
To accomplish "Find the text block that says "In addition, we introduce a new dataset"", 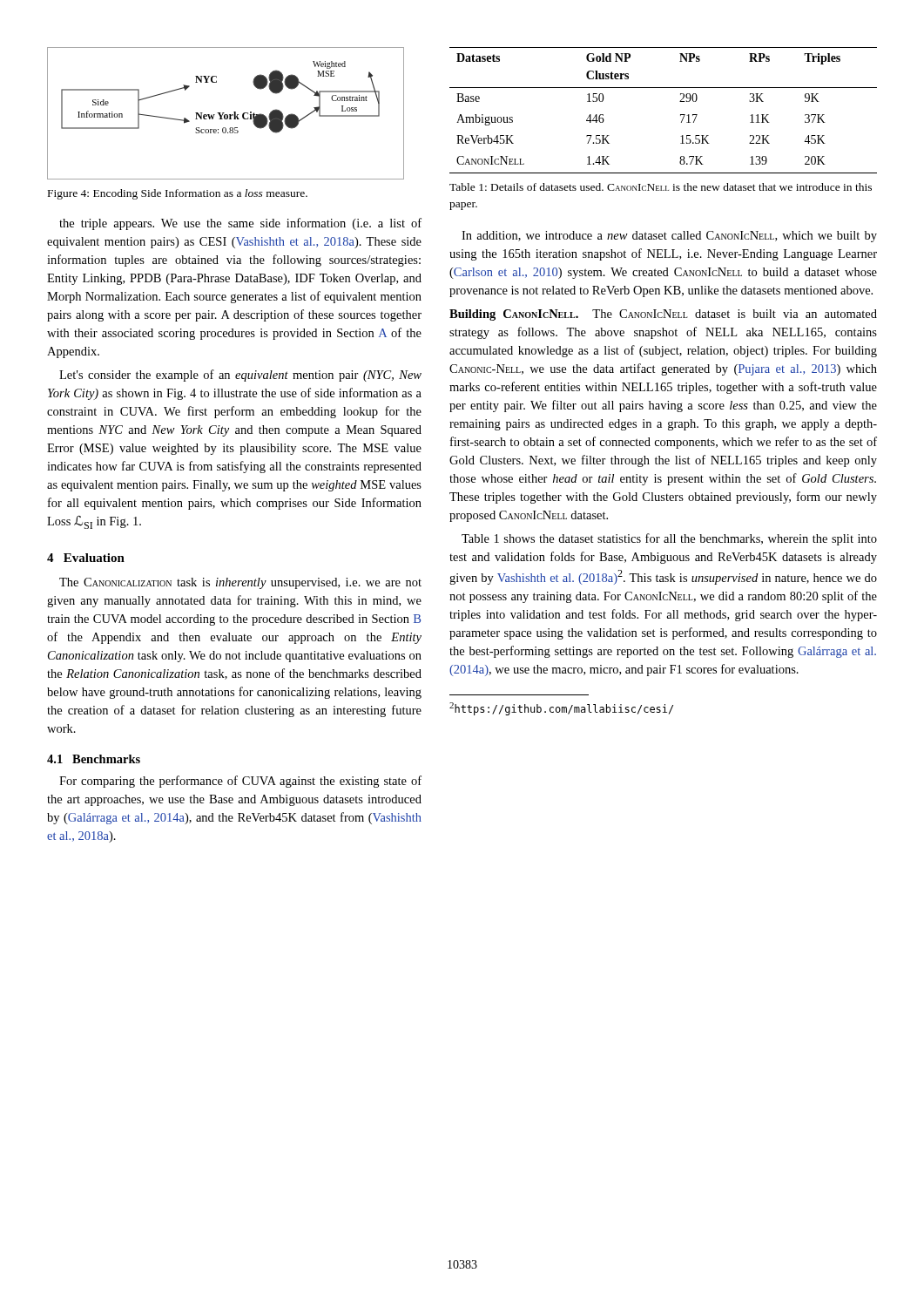I will click(663, 263).
